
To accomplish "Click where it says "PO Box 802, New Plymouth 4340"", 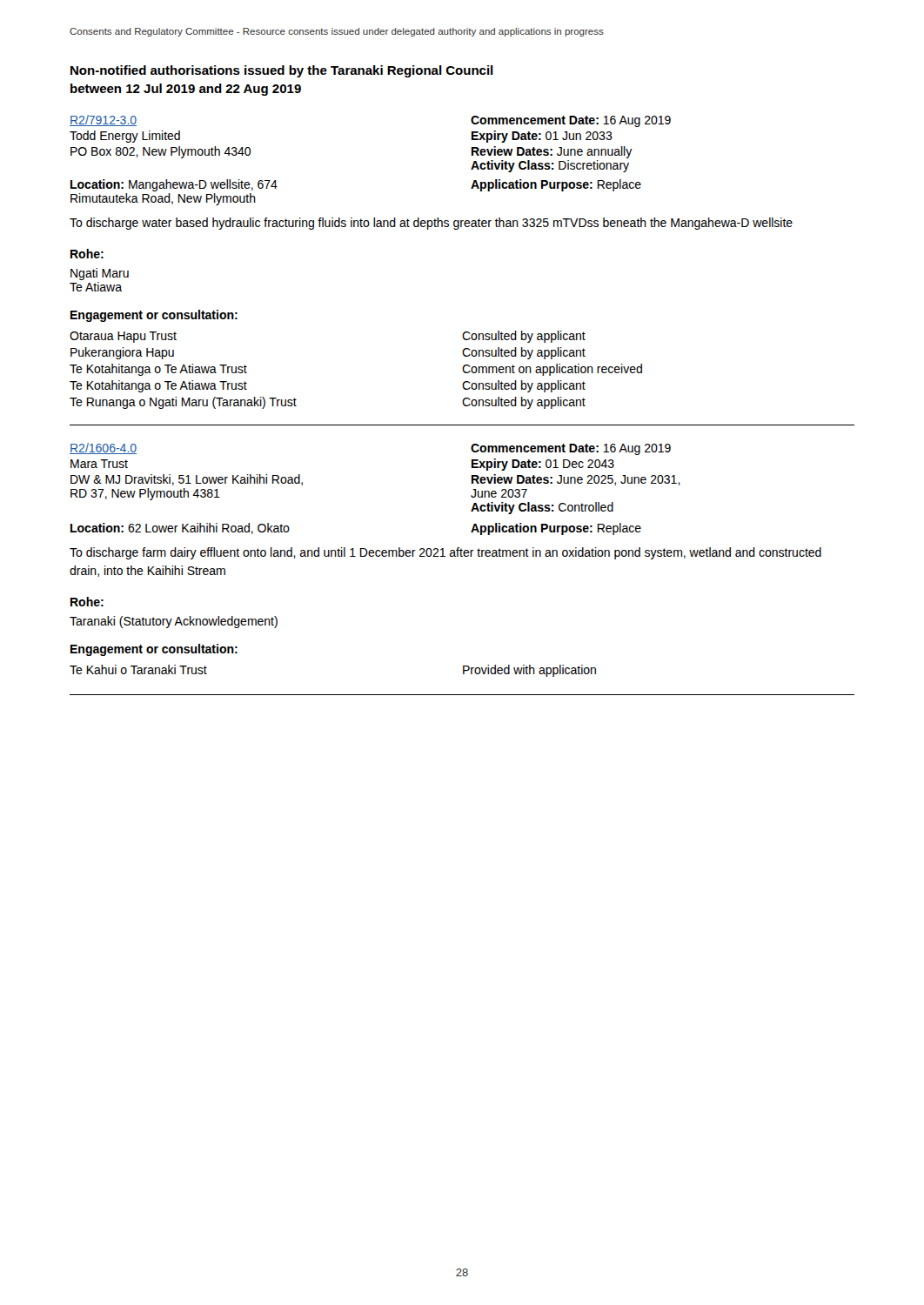I will pos(160,151).
